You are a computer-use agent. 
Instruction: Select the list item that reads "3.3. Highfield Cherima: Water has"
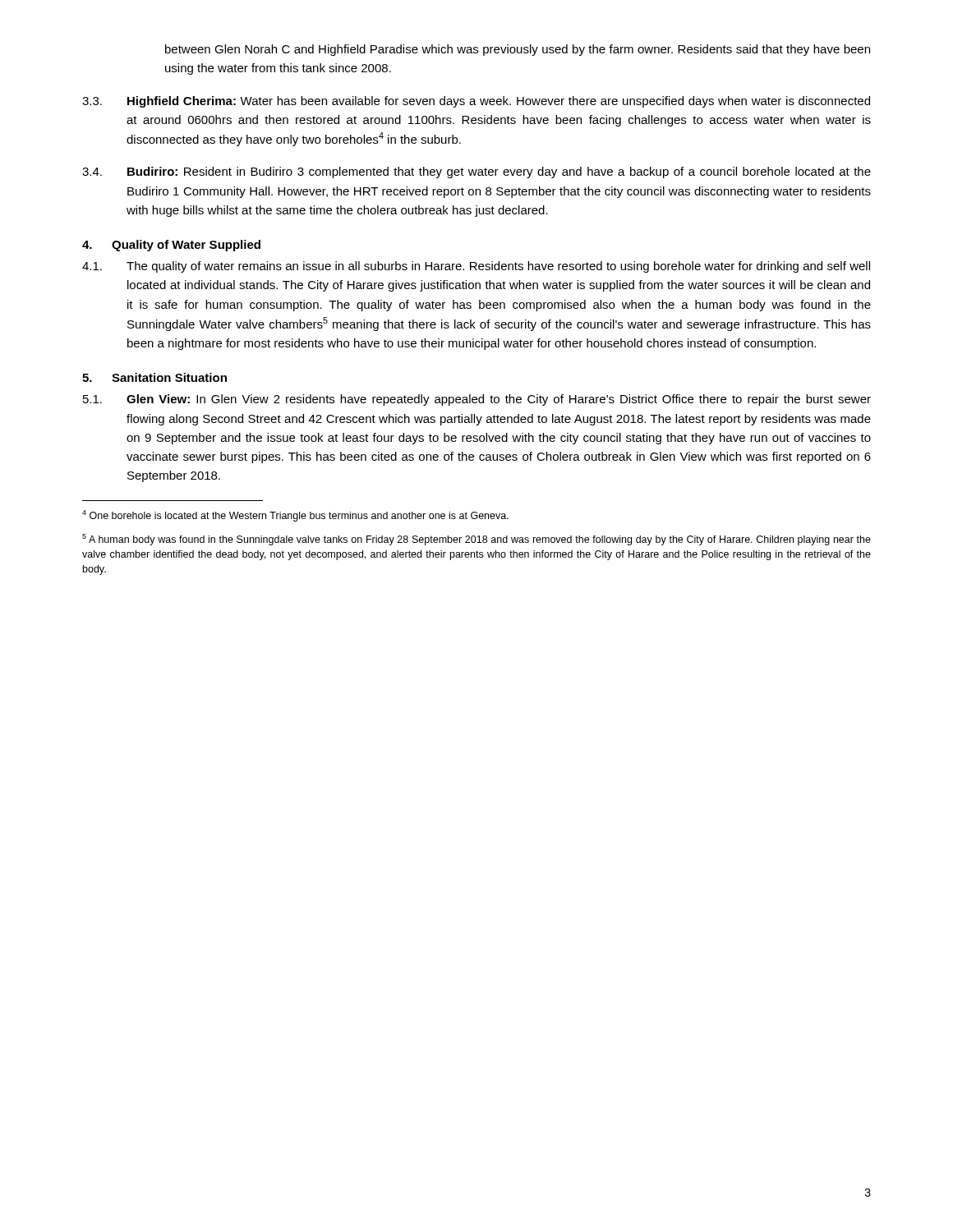(476, 120)
